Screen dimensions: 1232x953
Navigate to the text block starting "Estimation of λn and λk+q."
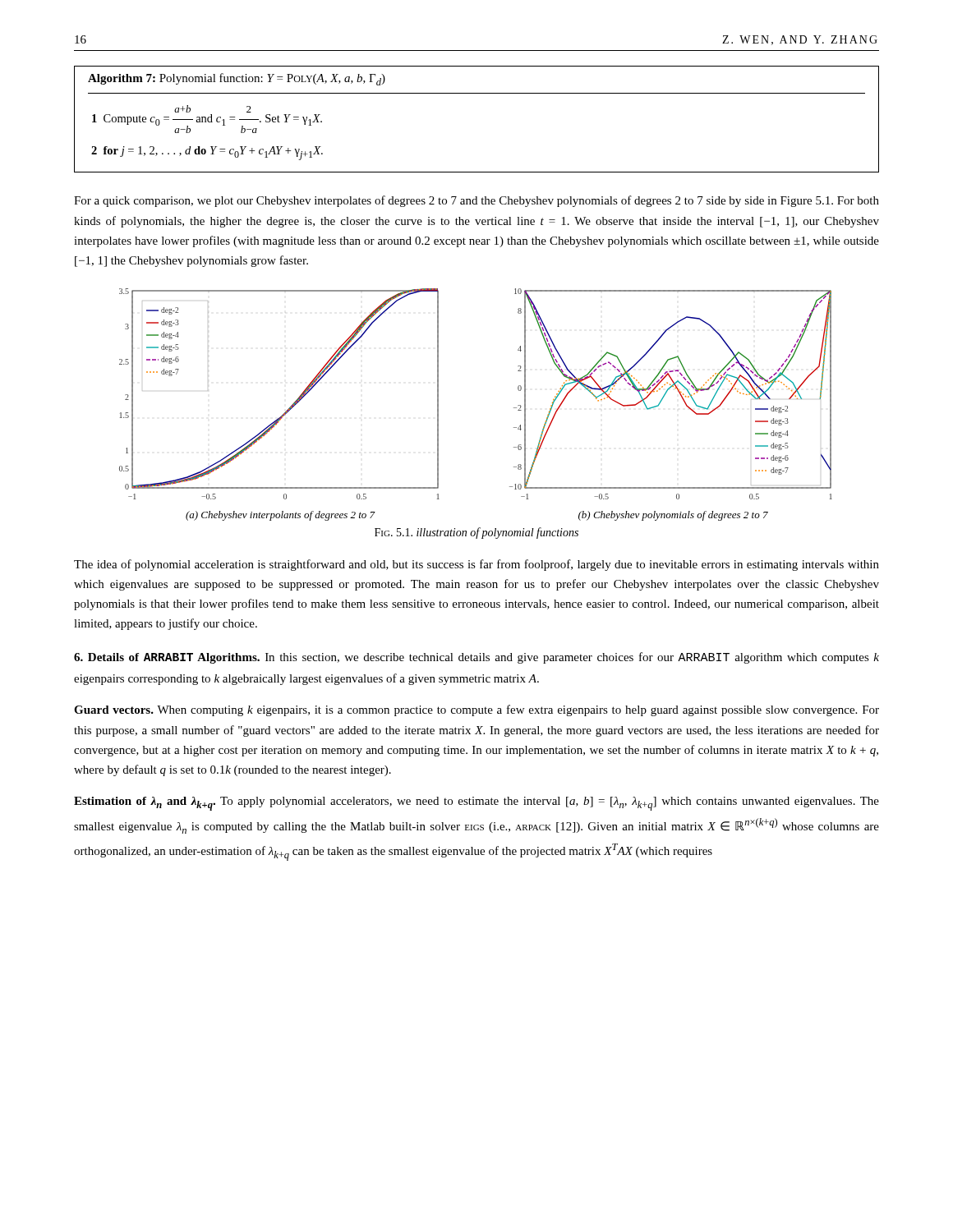point(145,801)
